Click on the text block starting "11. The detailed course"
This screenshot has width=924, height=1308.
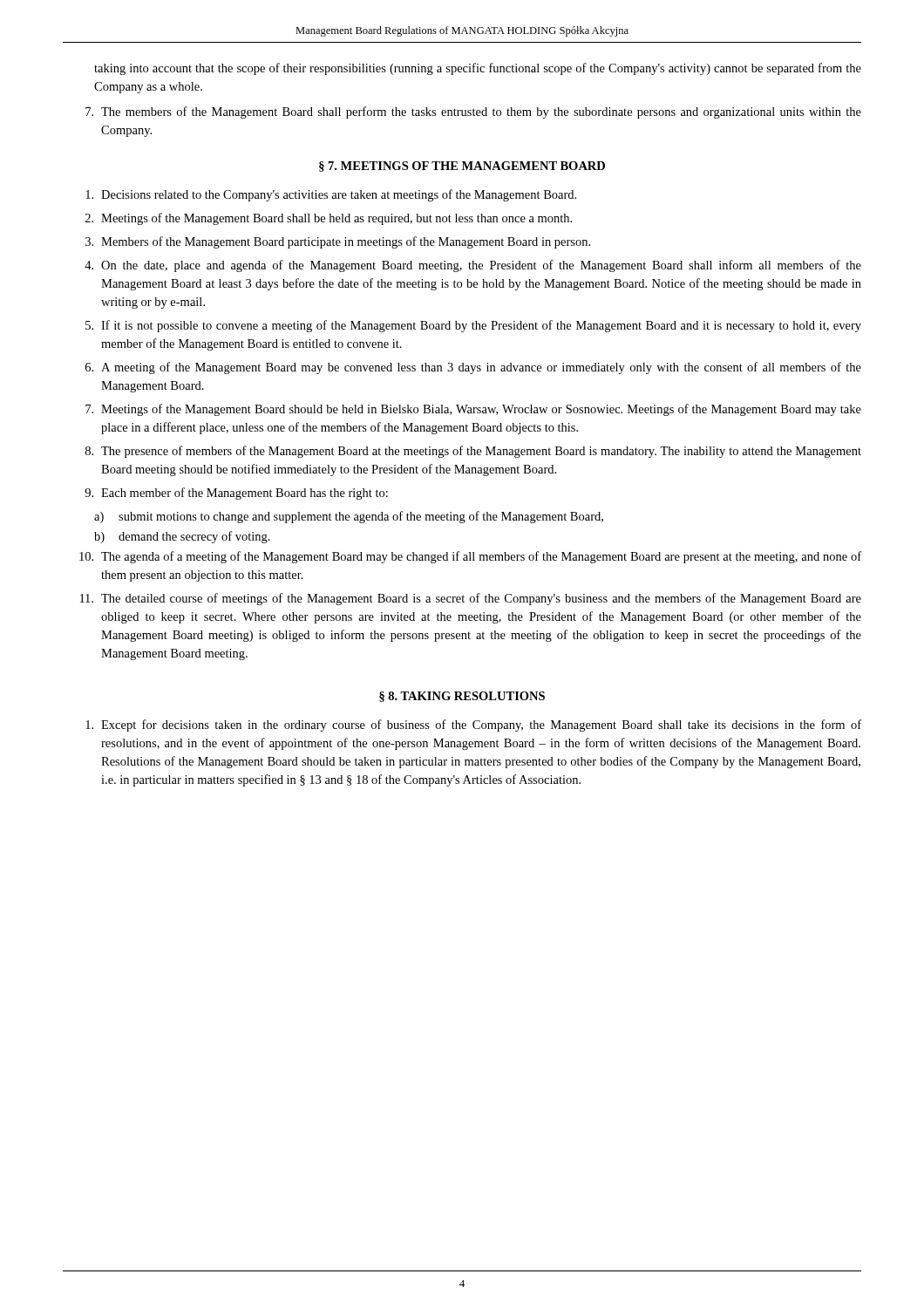click(462, 626)
